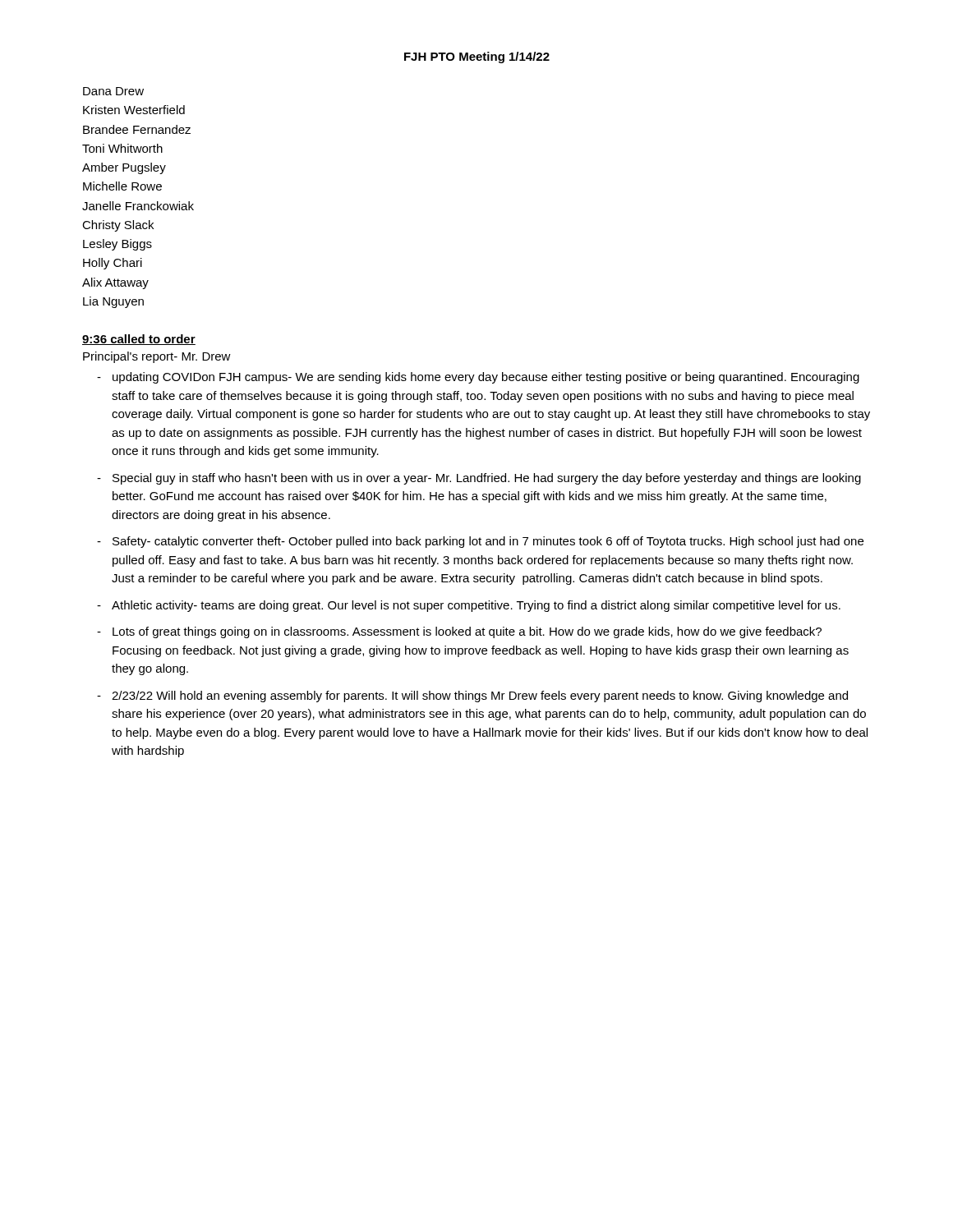This screenshot has width=953, height=1232.
Task: Navigate to the text starting "Lots of great"
Action: click(x=484, y=650)
